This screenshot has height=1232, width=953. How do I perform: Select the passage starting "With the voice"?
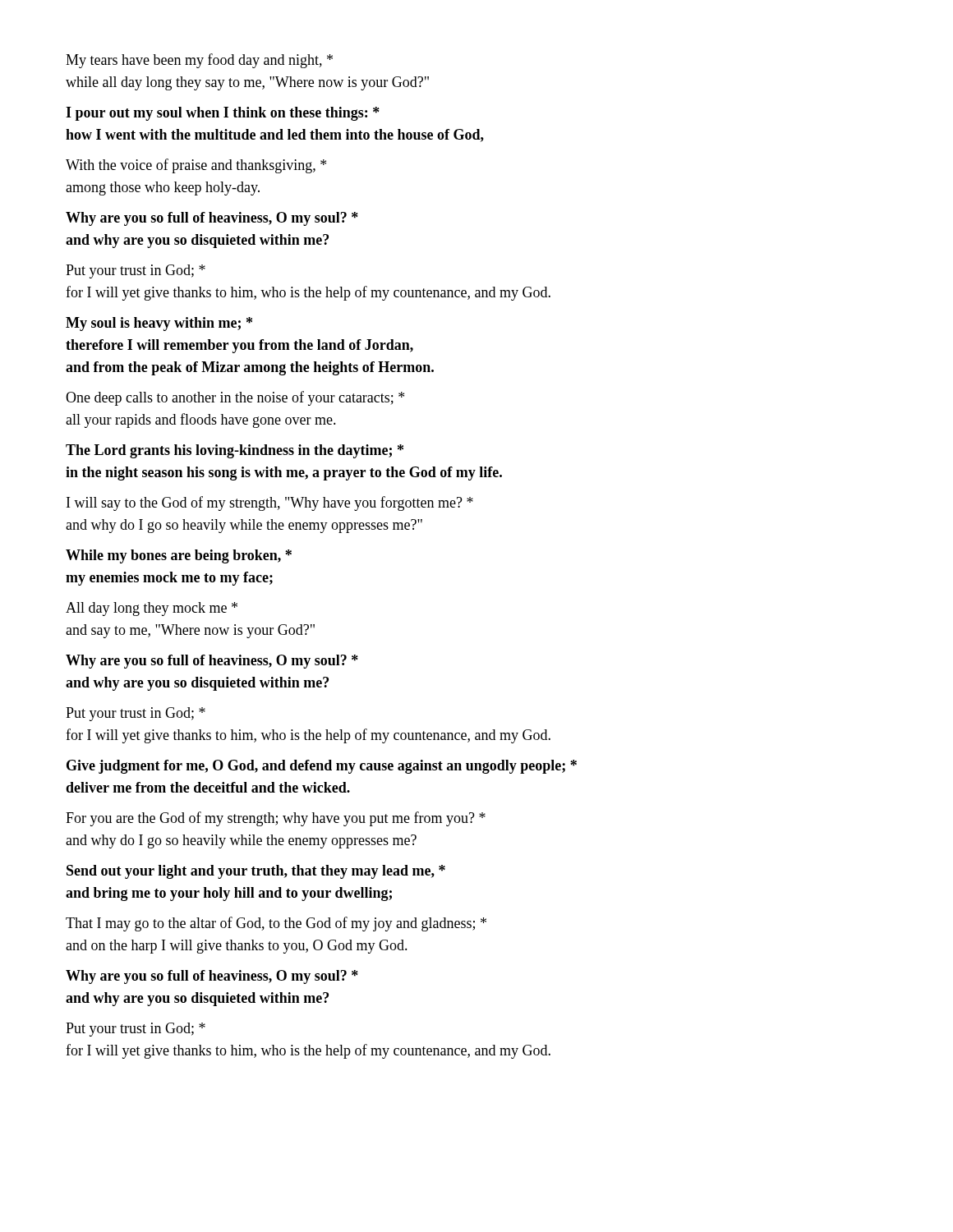pos(196,166)
